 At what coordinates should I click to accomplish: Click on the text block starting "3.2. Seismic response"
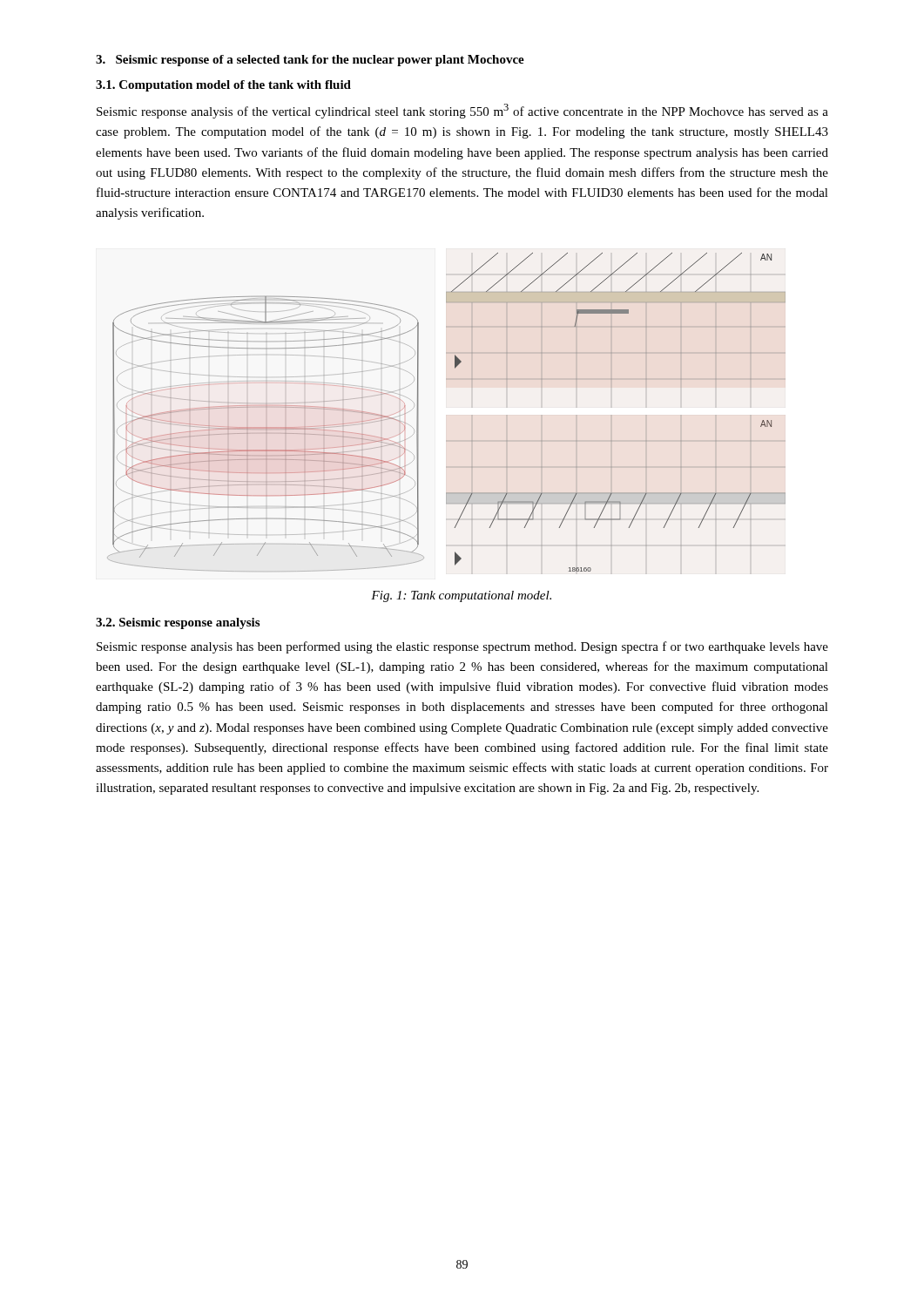tap(178, 622)
